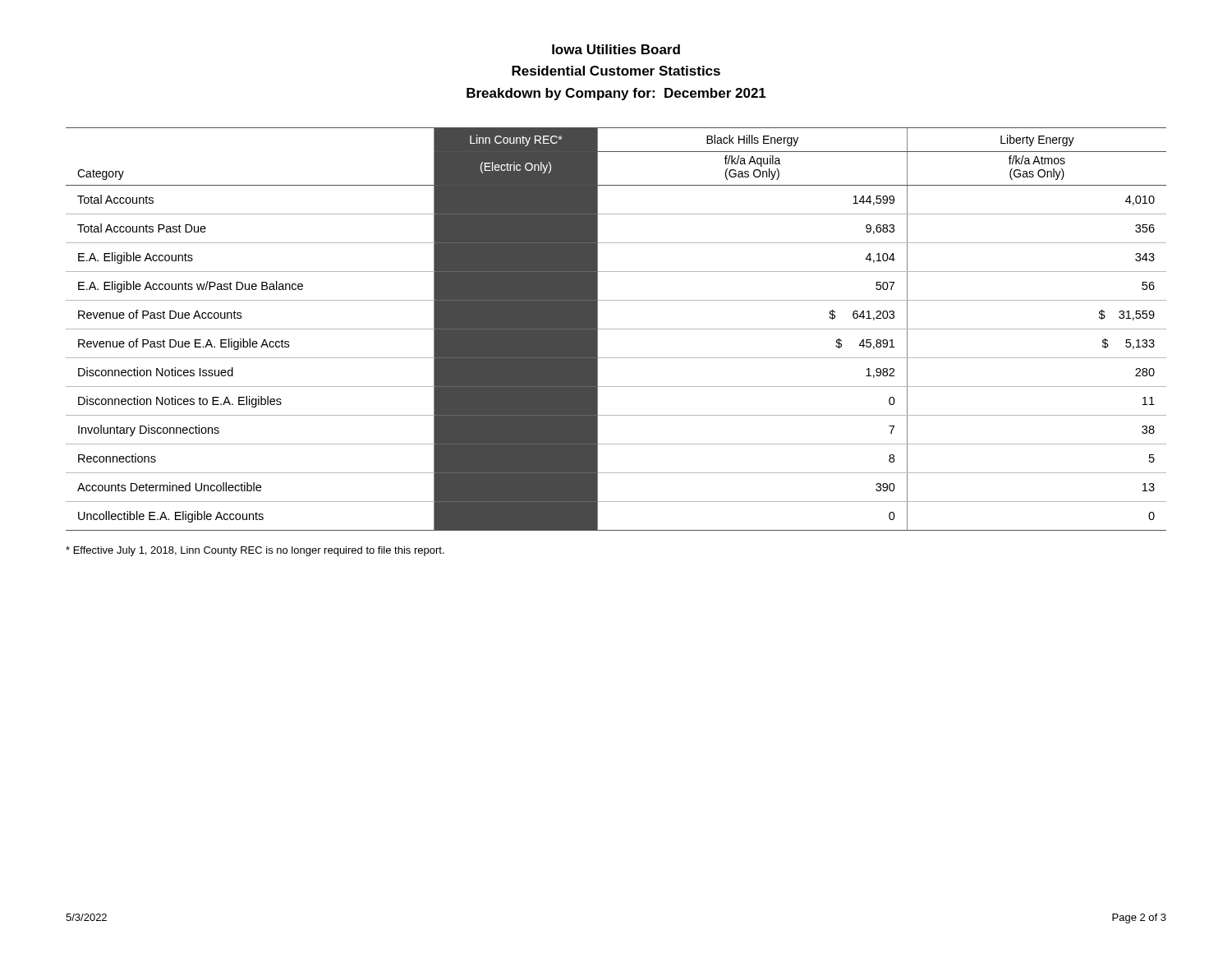The height and width of the screenshot is (953, 1232).
Task: Locate the footnote
Action: coord(255,550)
